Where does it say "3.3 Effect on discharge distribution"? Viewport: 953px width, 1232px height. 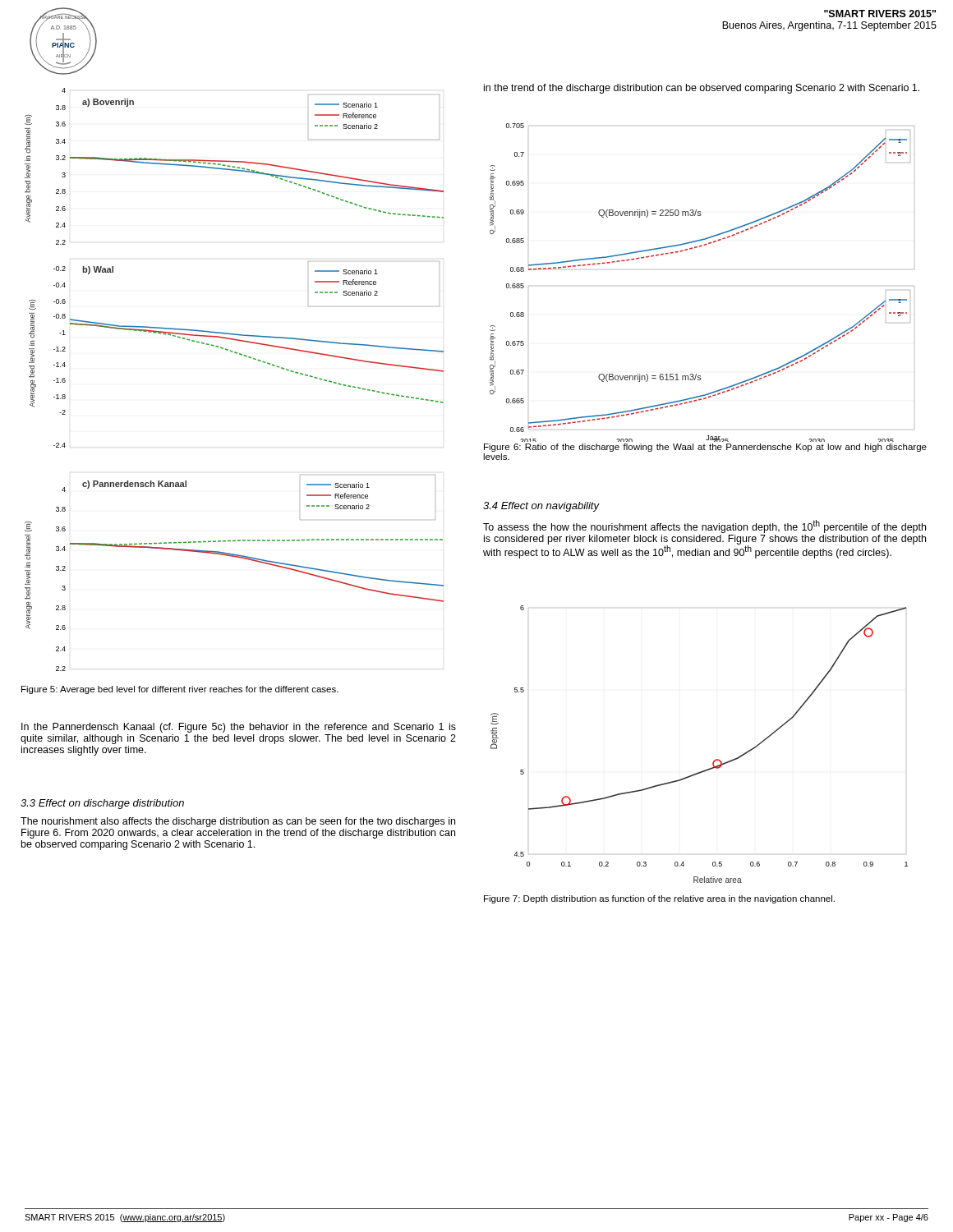pyautogui.click(x=102, y=803)
